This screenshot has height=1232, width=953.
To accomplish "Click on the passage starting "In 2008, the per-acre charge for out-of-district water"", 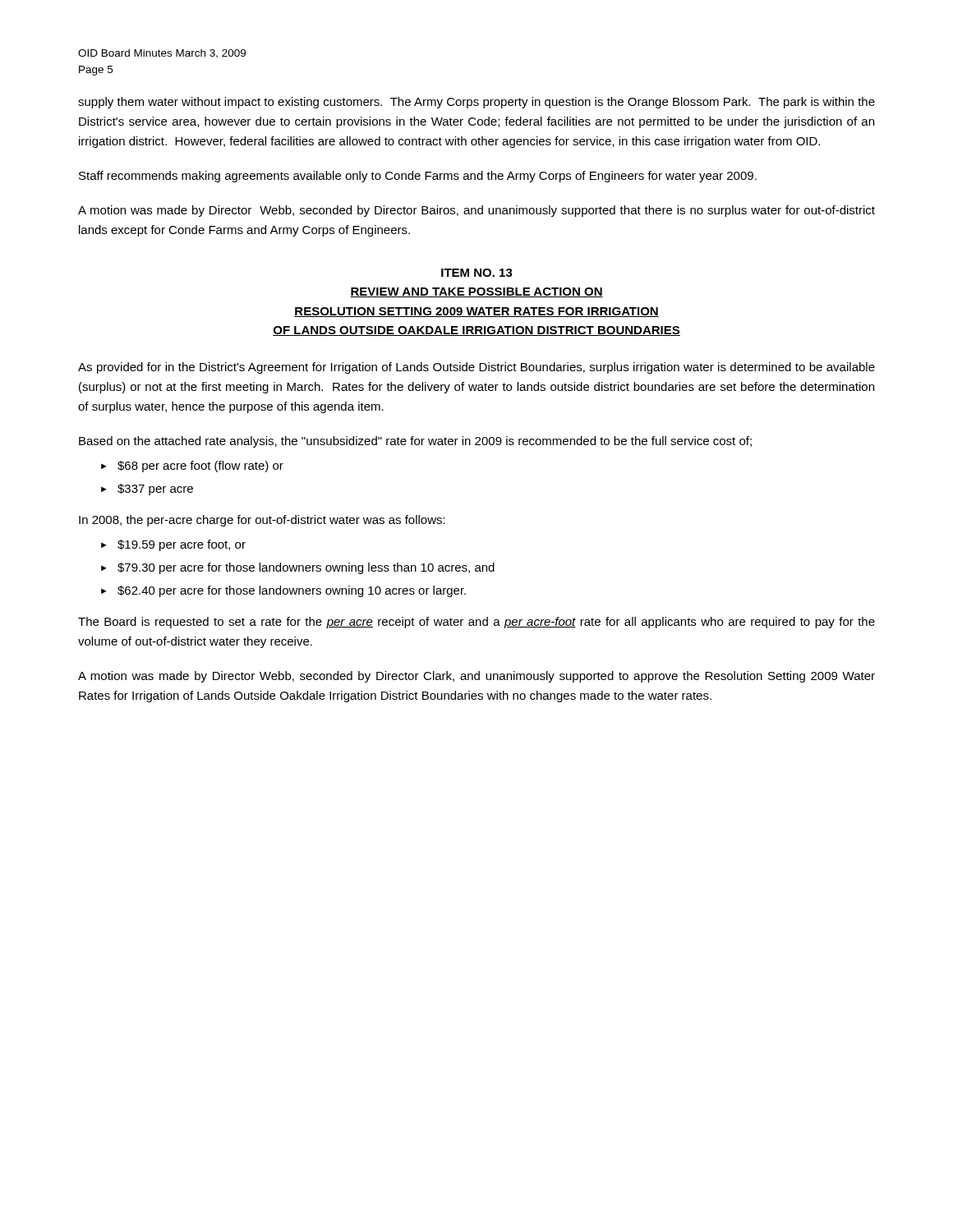I will tap(262, 520).
